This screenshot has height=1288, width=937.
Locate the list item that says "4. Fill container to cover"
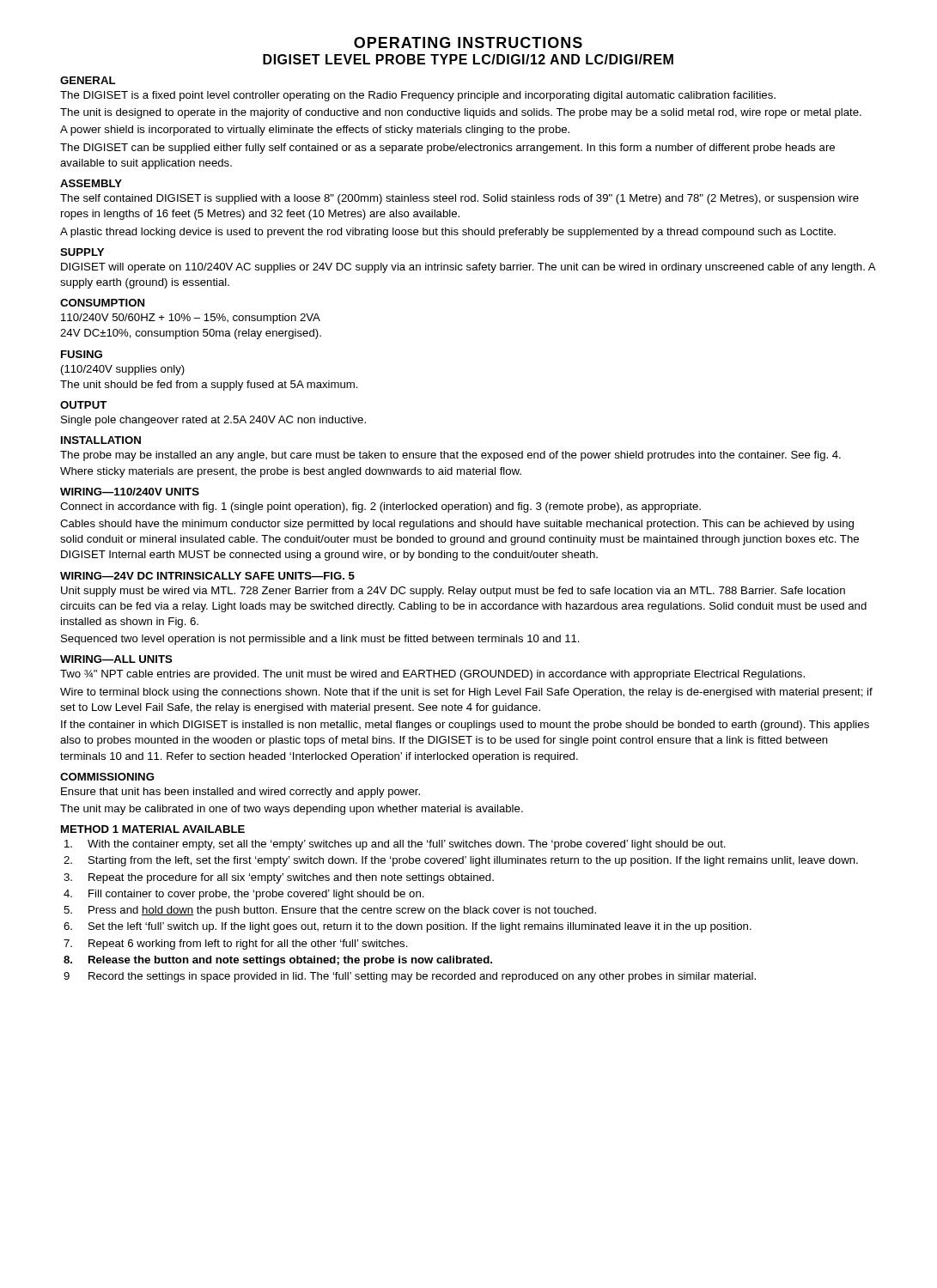[x=244, y=895]
